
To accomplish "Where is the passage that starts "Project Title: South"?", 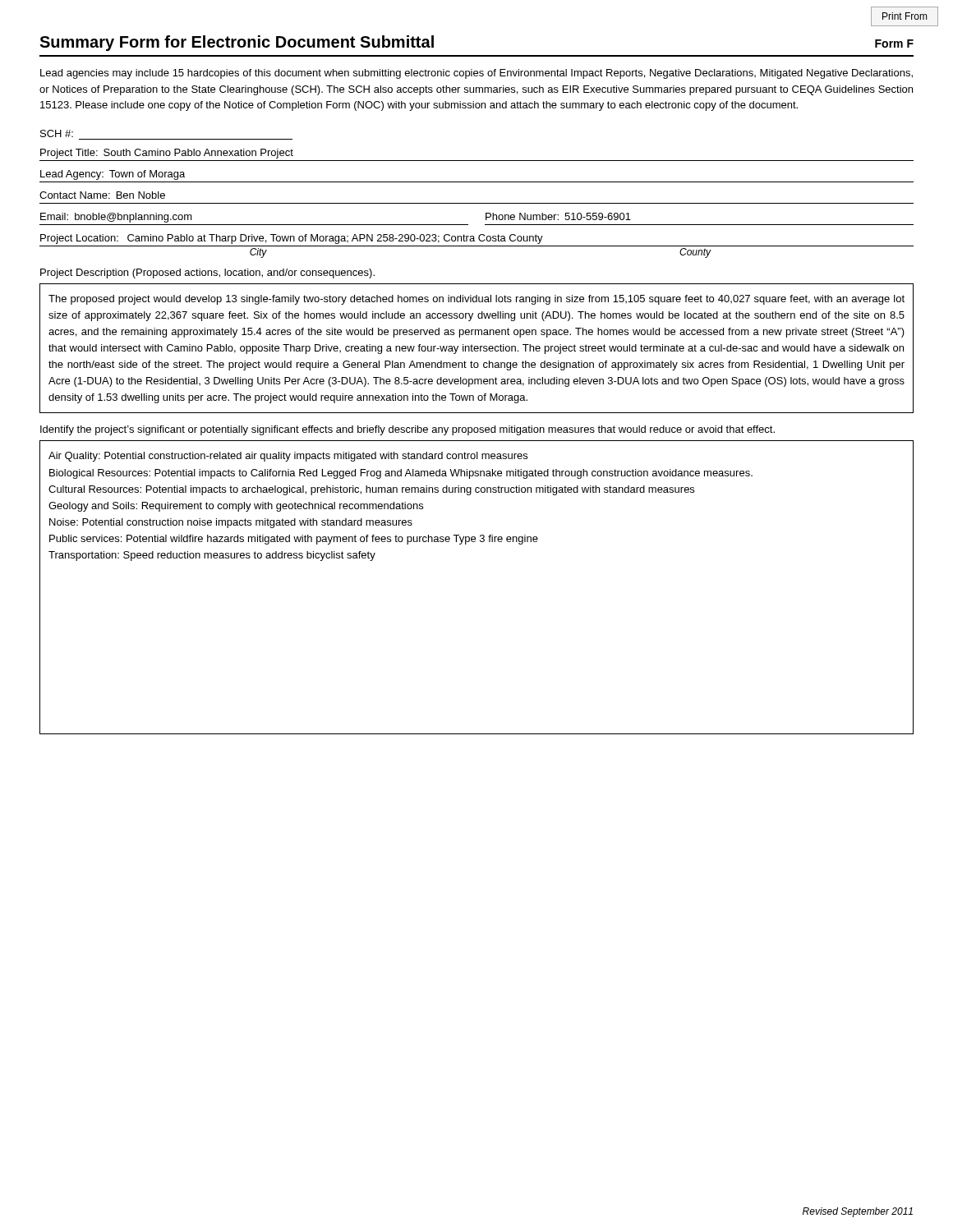I will tap(476, 152).
